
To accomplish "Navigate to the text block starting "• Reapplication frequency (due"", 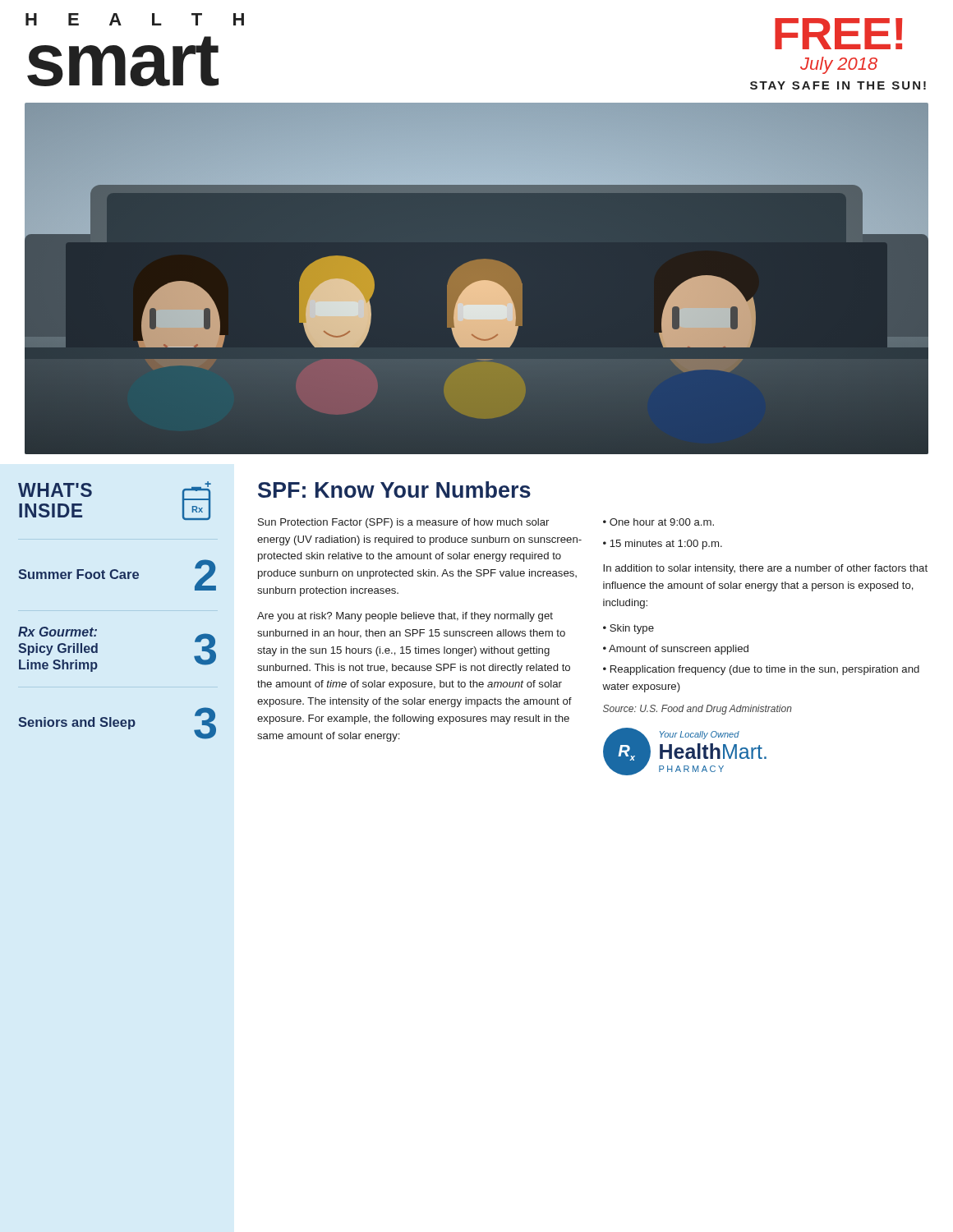I will click(761, 677).
